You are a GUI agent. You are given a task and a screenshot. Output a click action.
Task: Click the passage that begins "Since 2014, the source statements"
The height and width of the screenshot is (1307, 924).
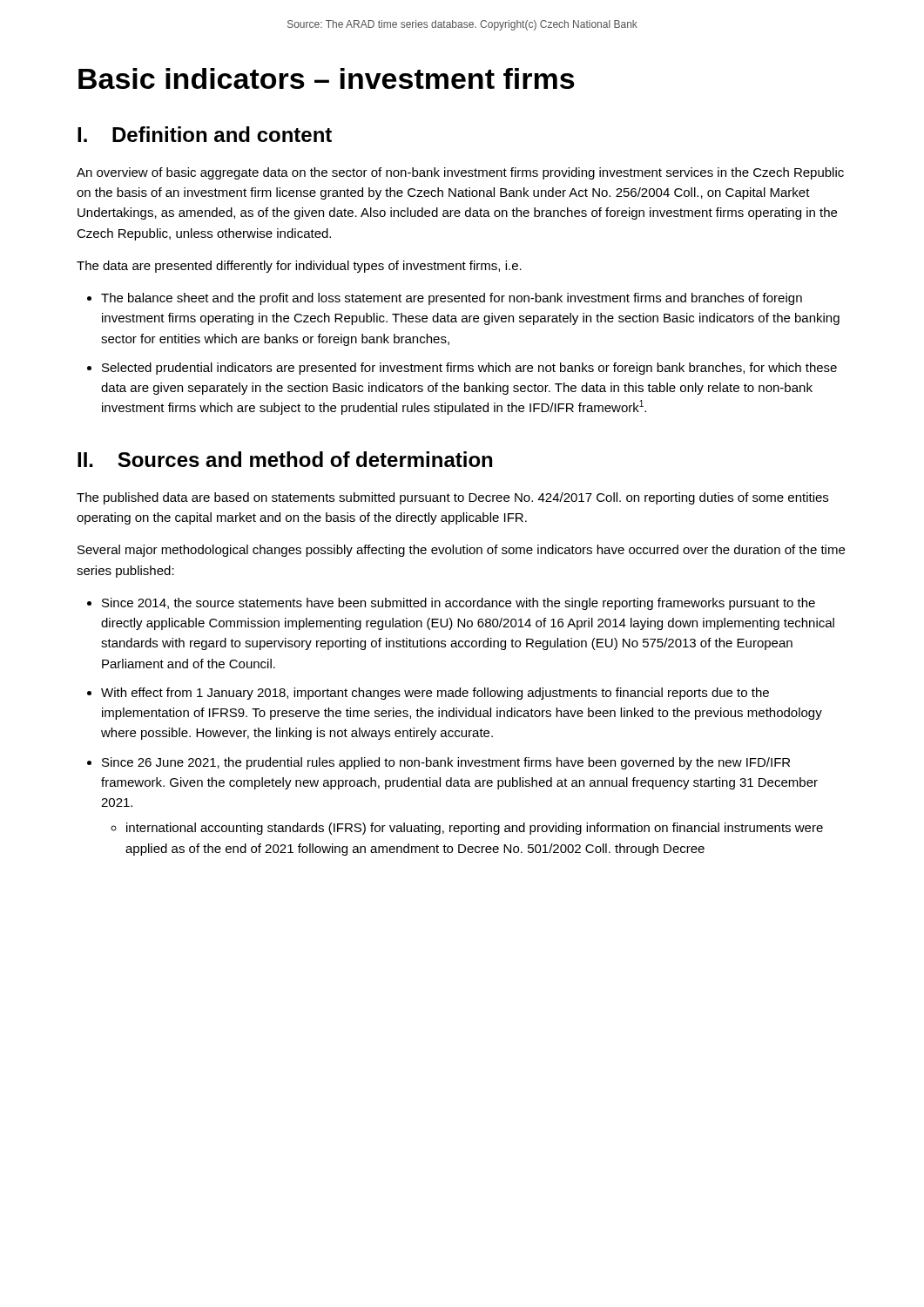tap(468, 633)
